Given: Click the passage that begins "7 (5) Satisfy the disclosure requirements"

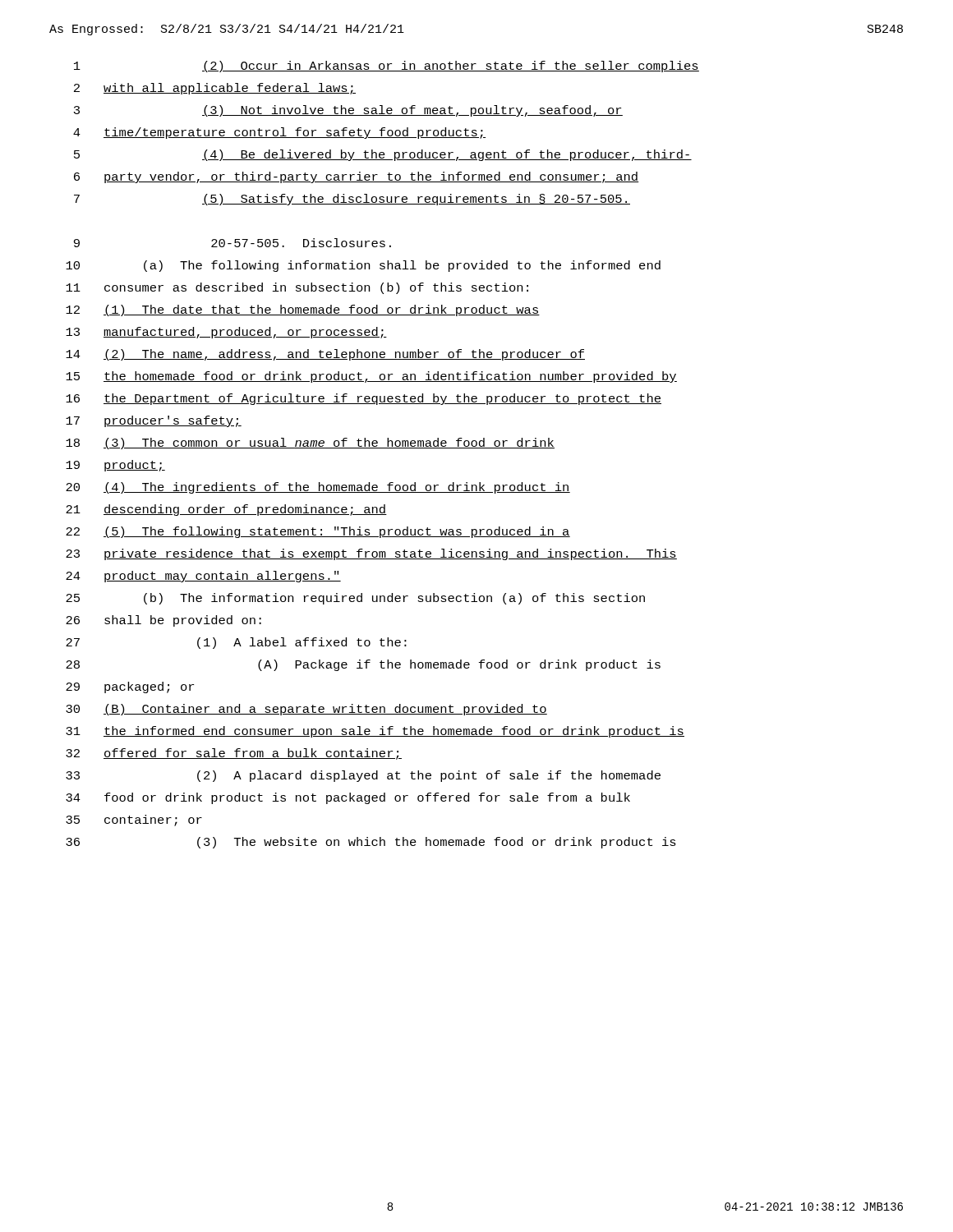Looking at the screenshot, I should 476,200.
